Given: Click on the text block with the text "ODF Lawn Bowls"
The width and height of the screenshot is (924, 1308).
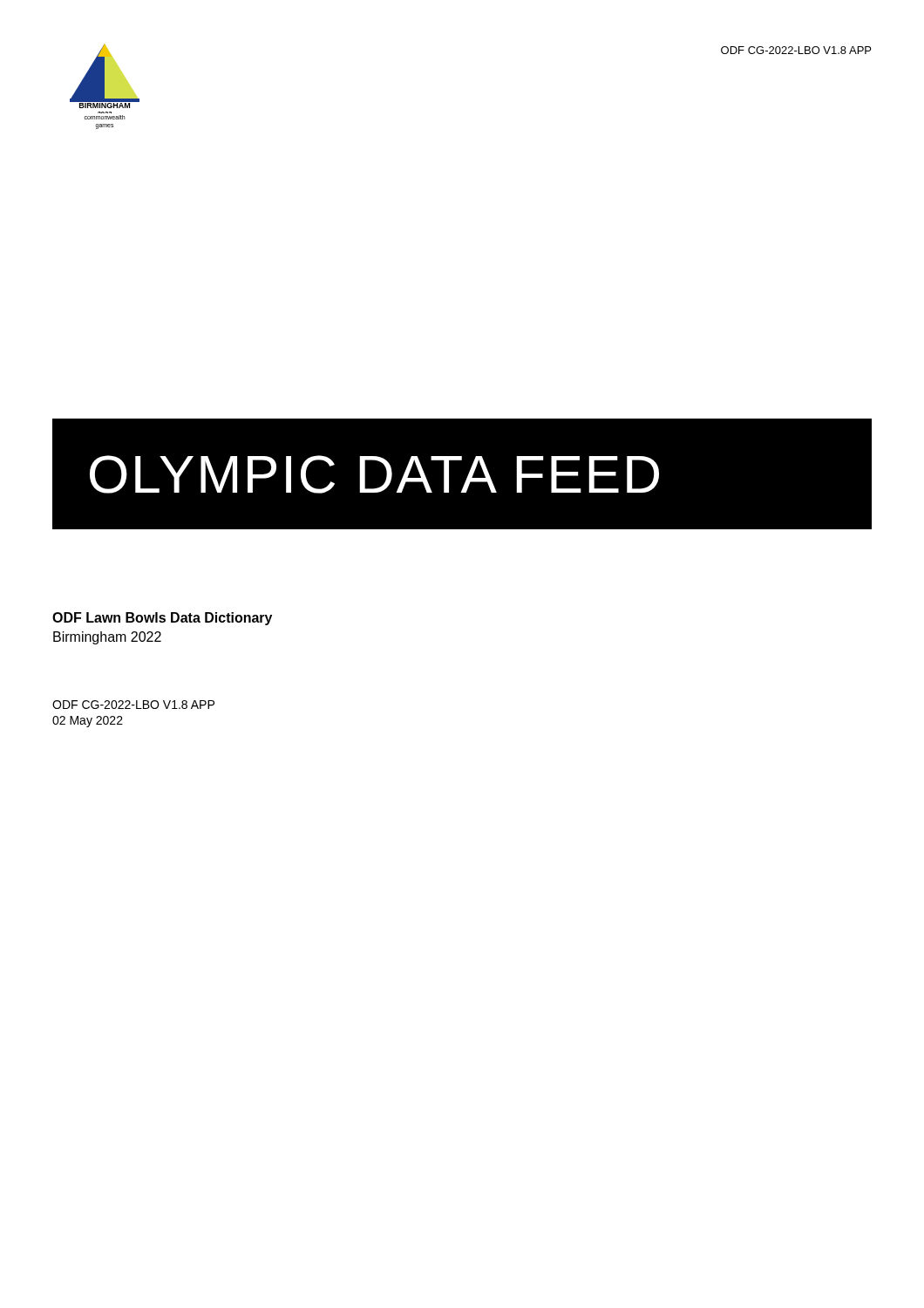Looking at the screenshot, I should point(162,628).
